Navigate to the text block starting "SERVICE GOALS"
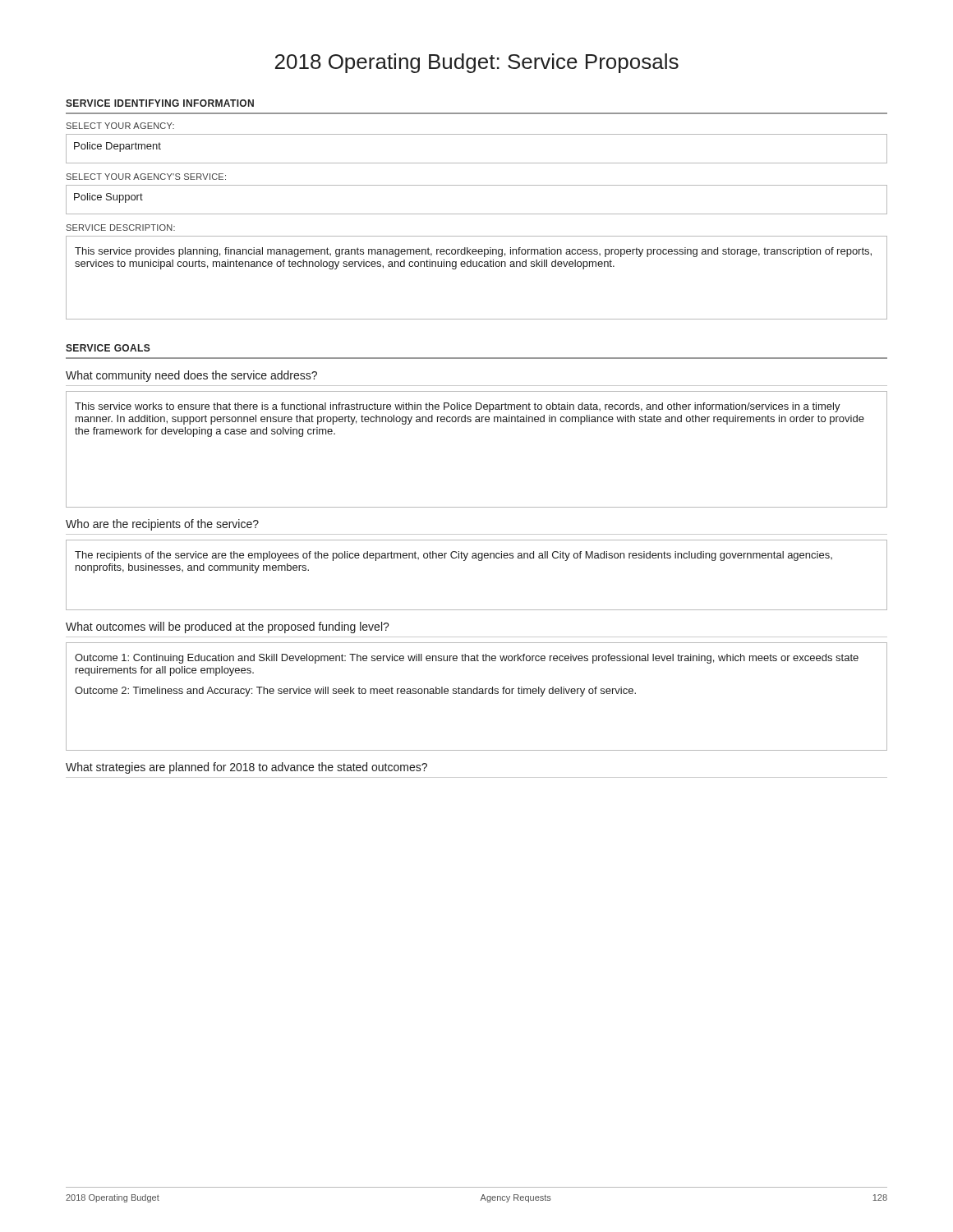 pyautogui.click(x=476, y=351)
